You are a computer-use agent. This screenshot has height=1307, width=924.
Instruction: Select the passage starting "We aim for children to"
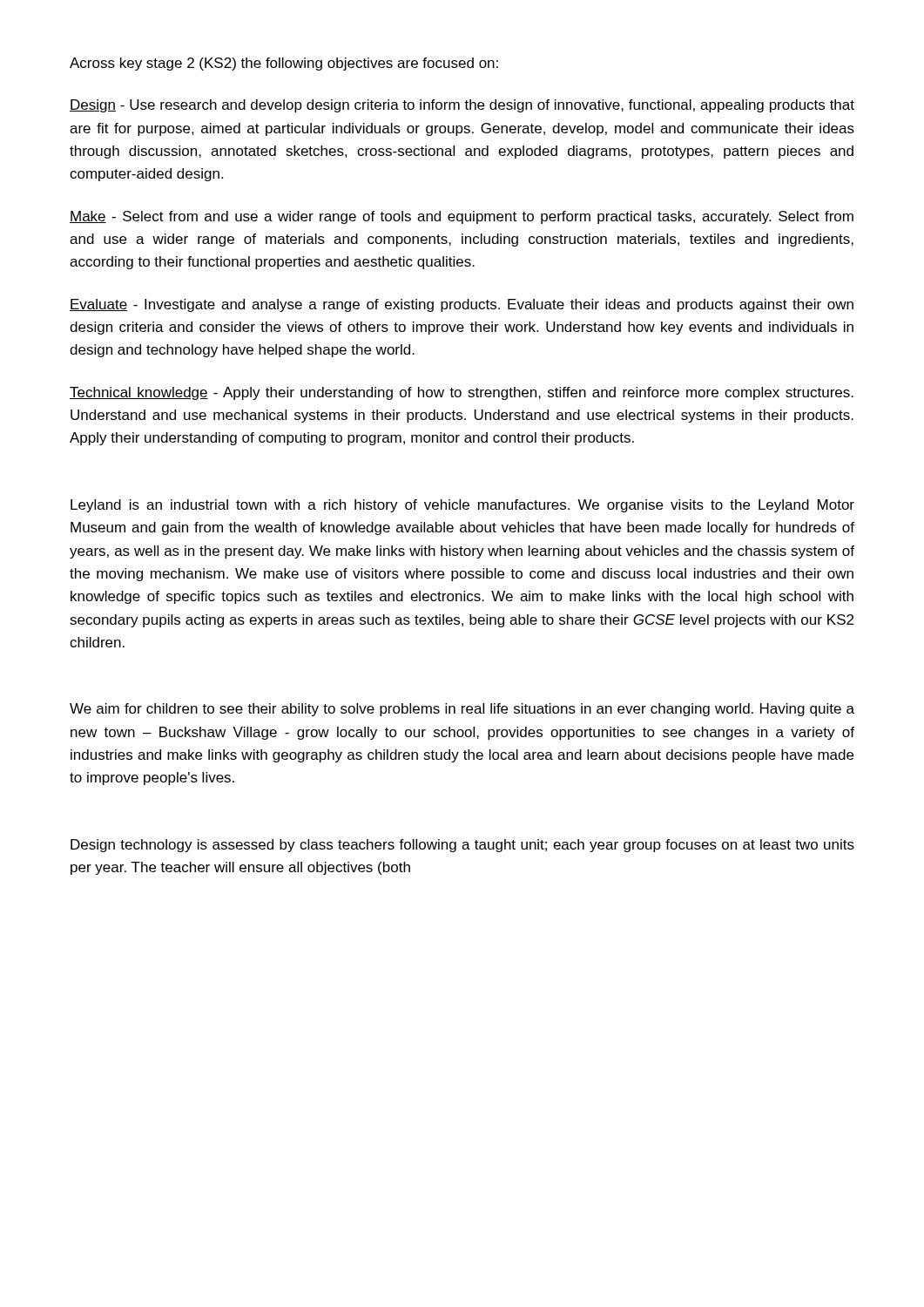462,743
